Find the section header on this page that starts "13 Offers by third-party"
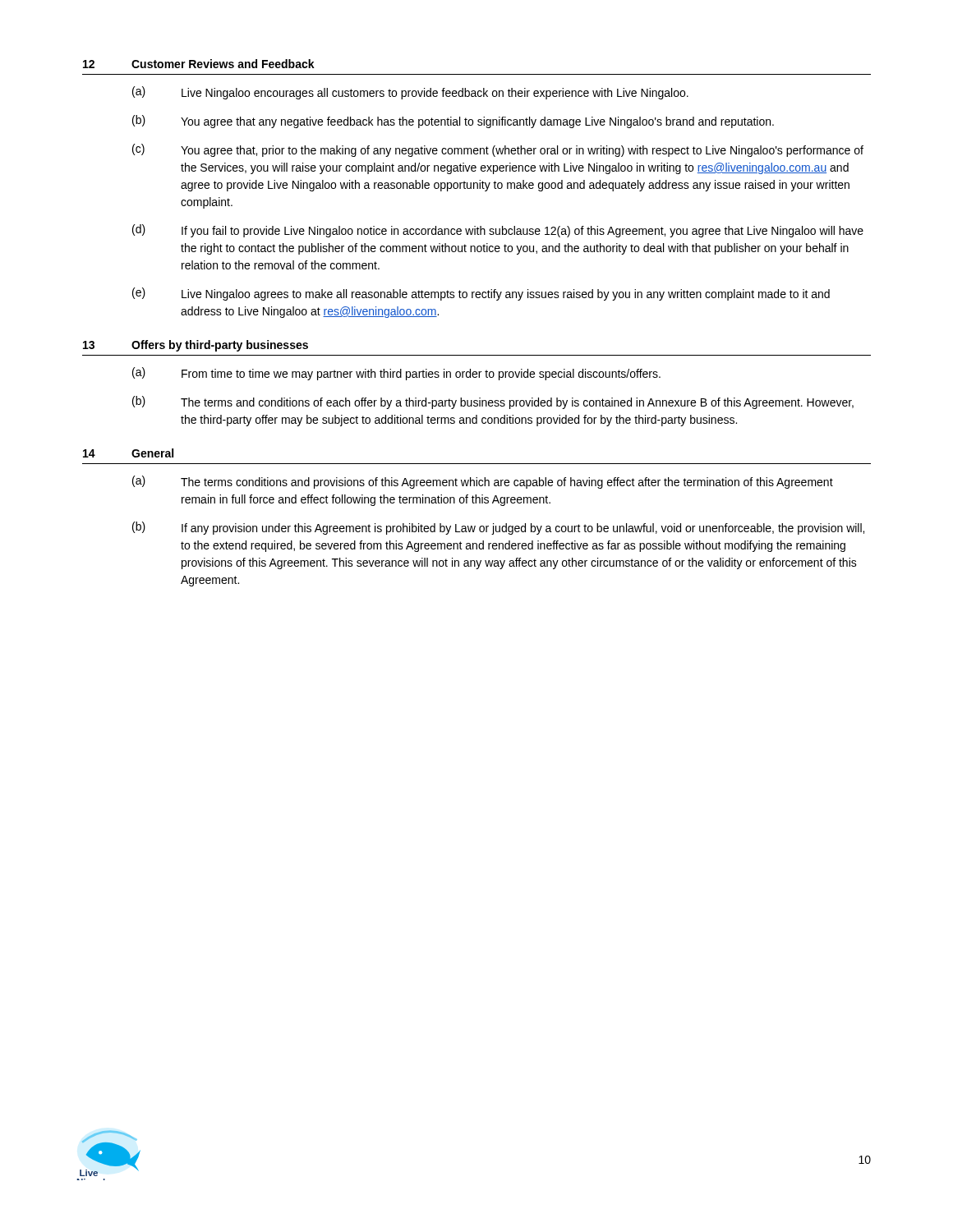Screen dimensions: 1232x953 pos(195,345)
